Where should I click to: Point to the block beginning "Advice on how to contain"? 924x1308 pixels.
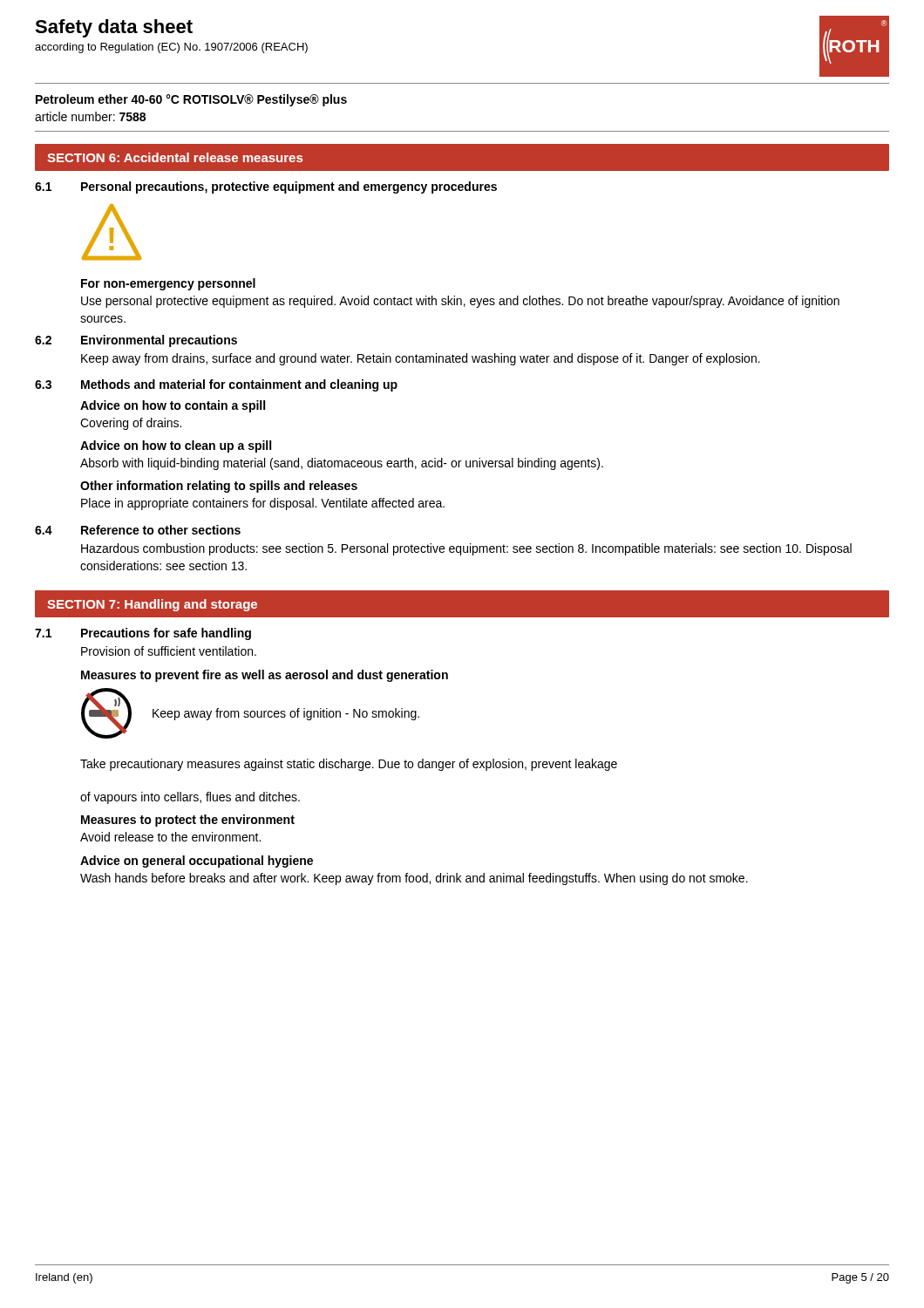(x=173, y=405)
